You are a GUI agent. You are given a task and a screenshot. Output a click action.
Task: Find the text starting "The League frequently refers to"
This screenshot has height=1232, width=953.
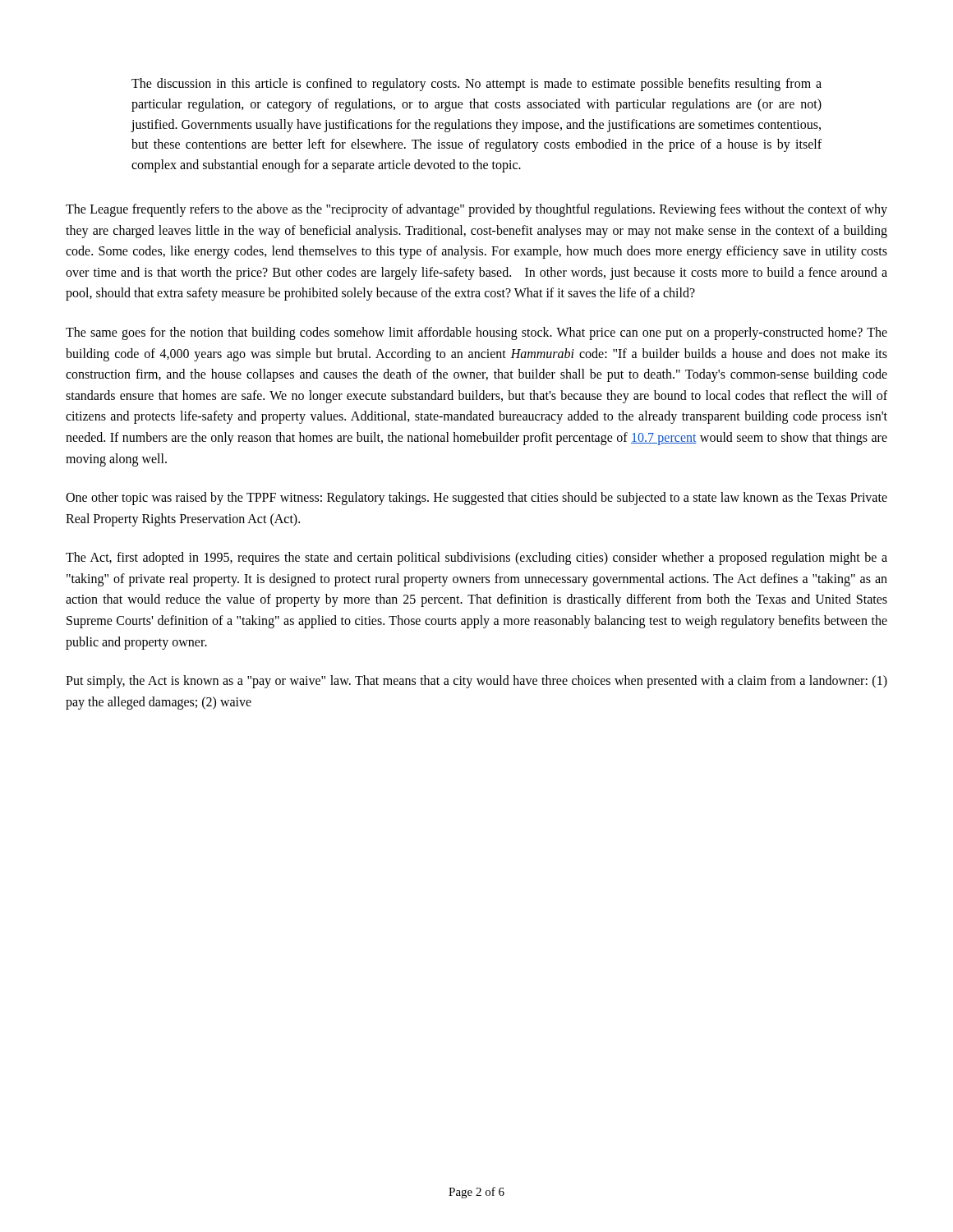476,251
